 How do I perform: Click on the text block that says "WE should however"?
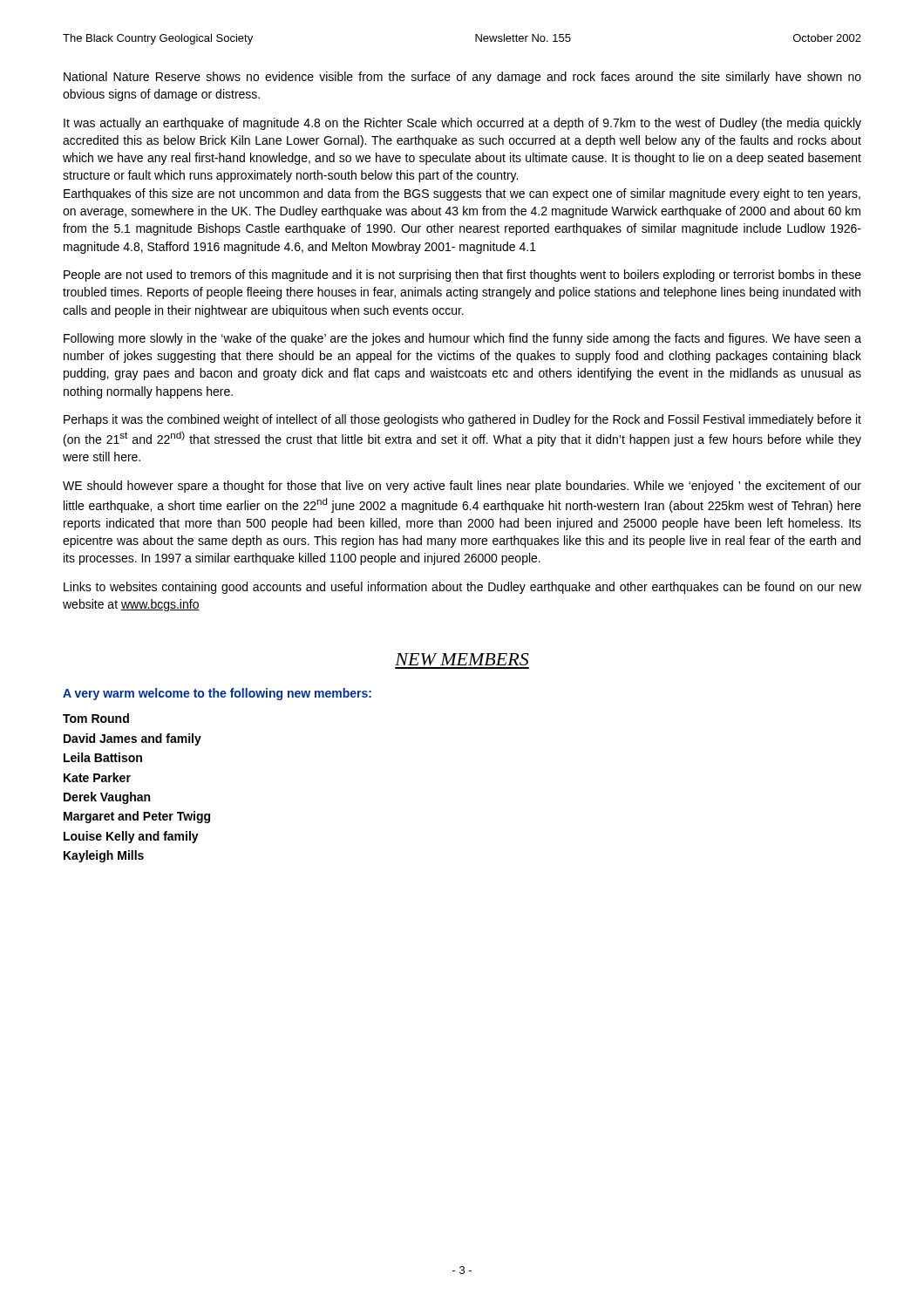tap(462, 522)
